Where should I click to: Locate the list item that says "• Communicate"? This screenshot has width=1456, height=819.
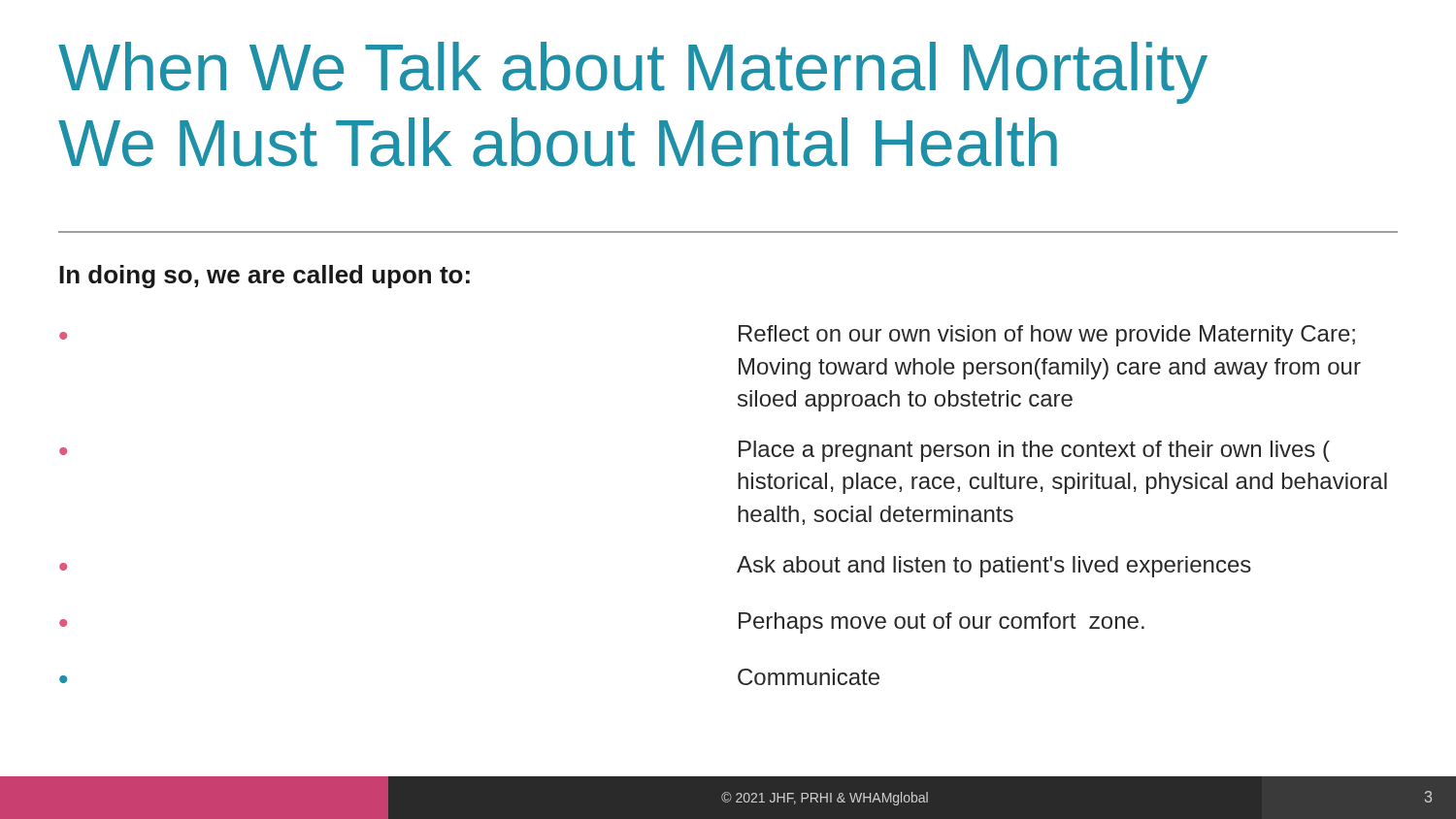click(728, 680)
